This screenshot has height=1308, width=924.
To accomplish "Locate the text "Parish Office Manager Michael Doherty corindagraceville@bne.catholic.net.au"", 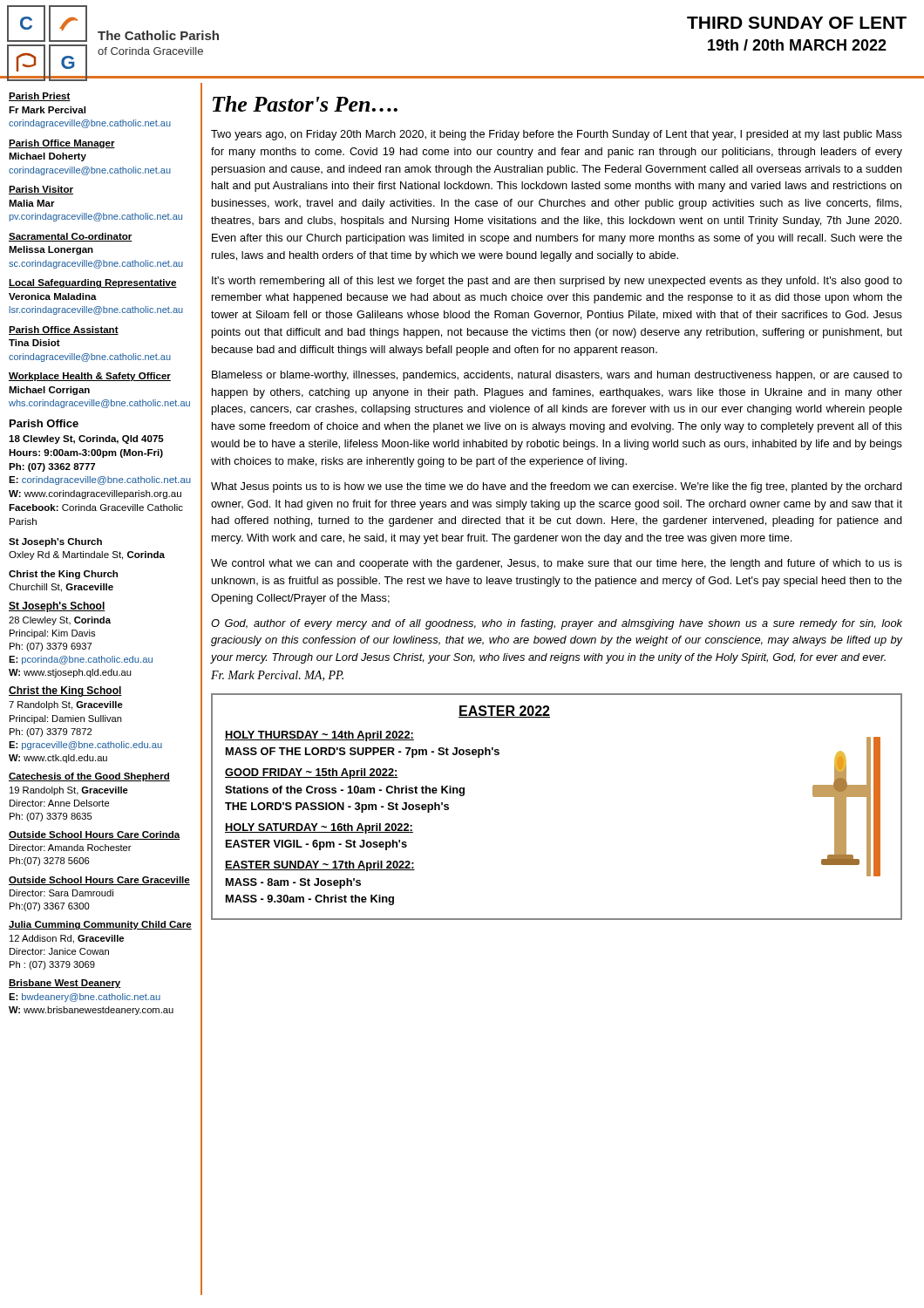I will click(100, 156).
